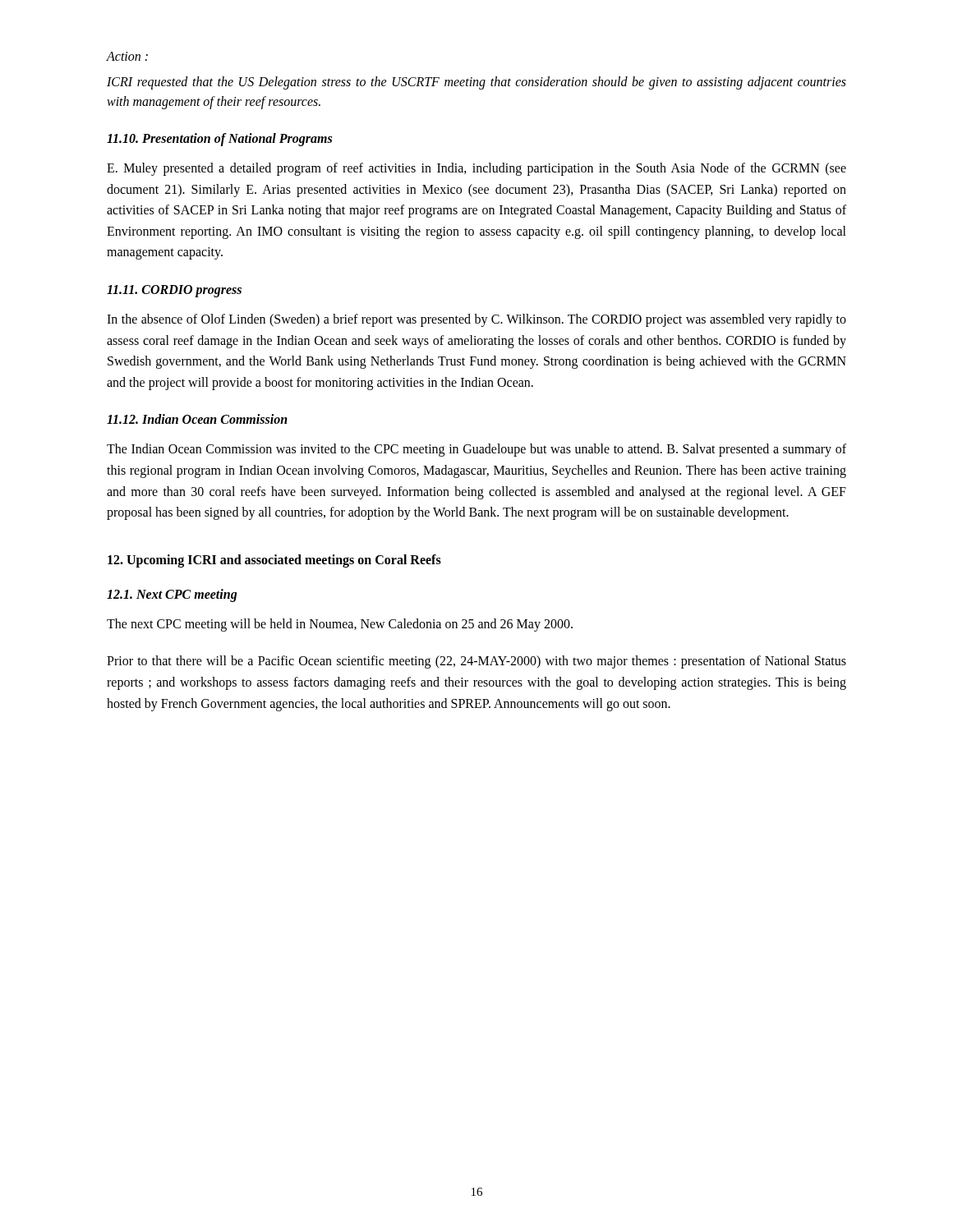
Task: Find "11.12. Indian Ocean Commission" on this page
Action: [x=197, y=420]
